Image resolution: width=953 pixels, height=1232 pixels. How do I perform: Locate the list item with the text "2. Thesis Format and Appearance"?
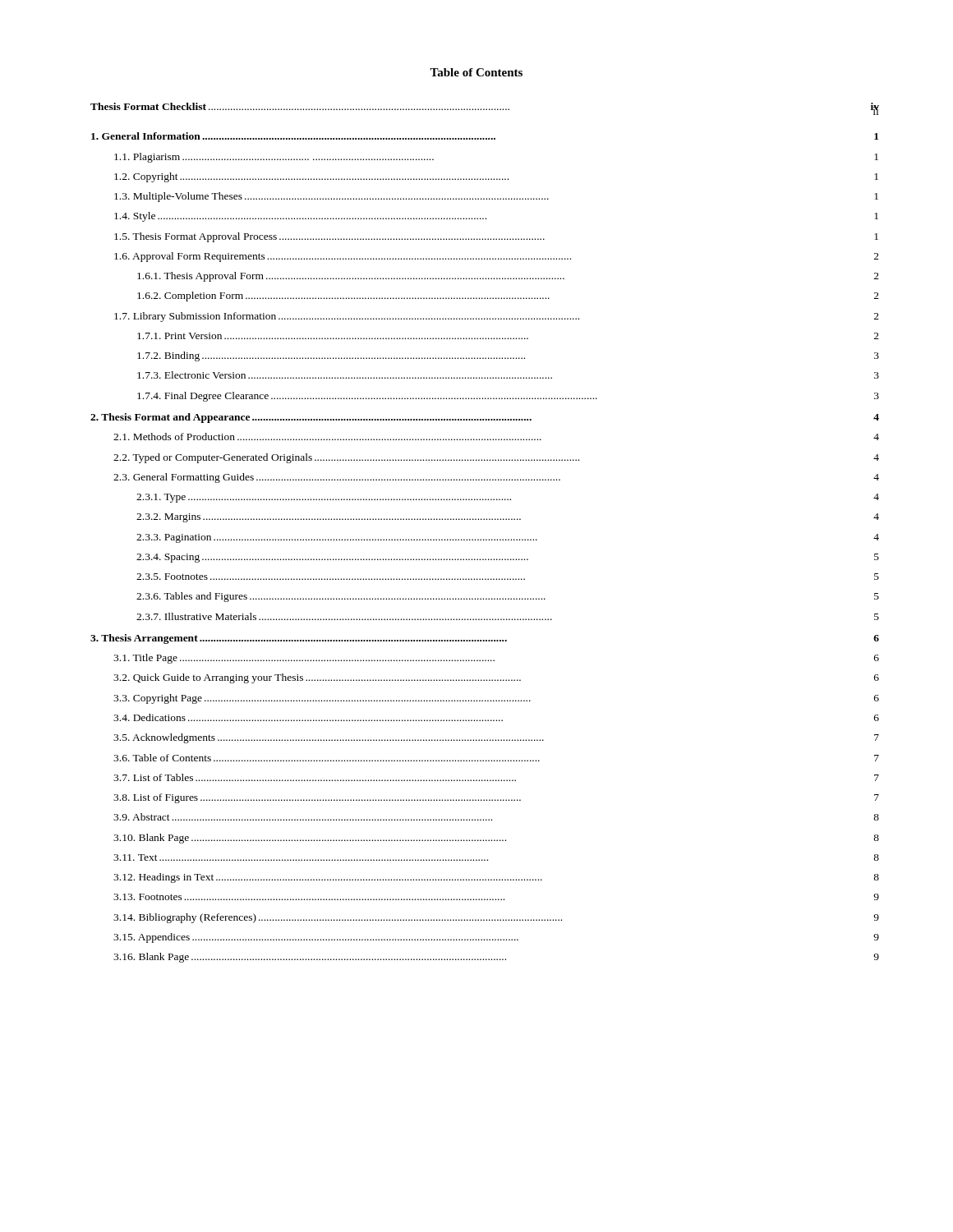tap(485, 418)
